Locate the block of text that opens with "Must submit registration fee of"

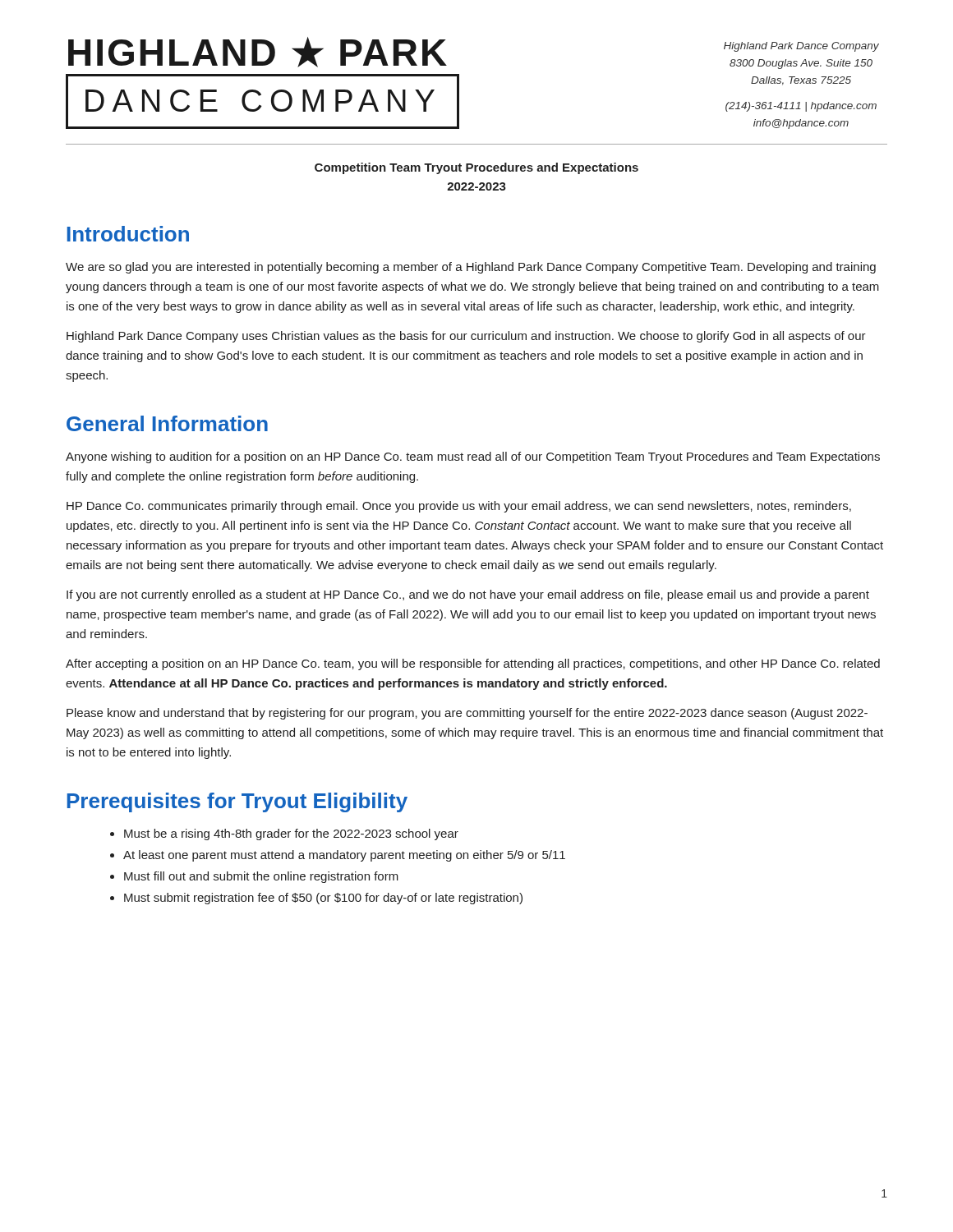323,897
